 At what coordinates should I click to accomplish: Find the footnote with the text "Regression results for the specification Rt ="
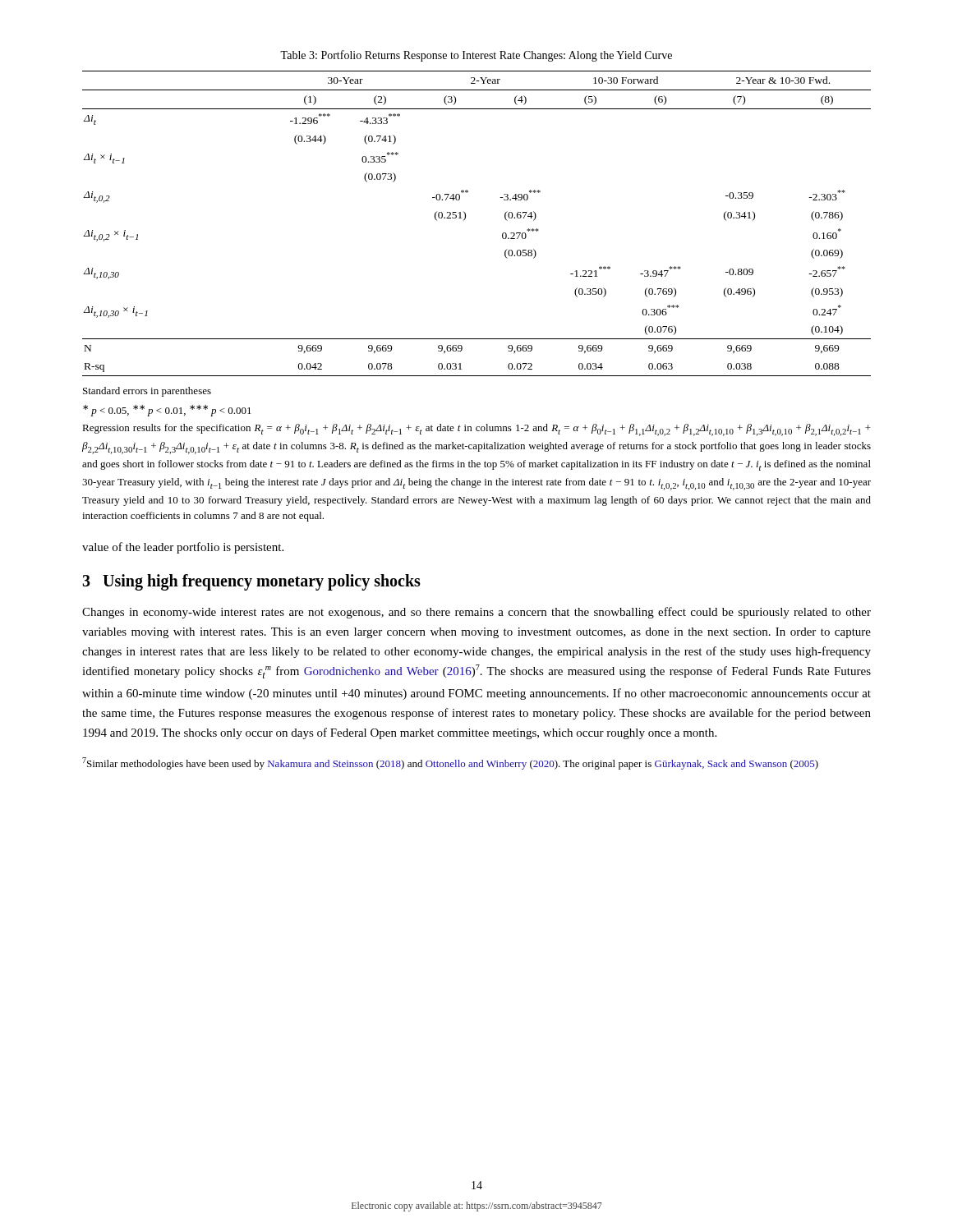tap(476, 472)
